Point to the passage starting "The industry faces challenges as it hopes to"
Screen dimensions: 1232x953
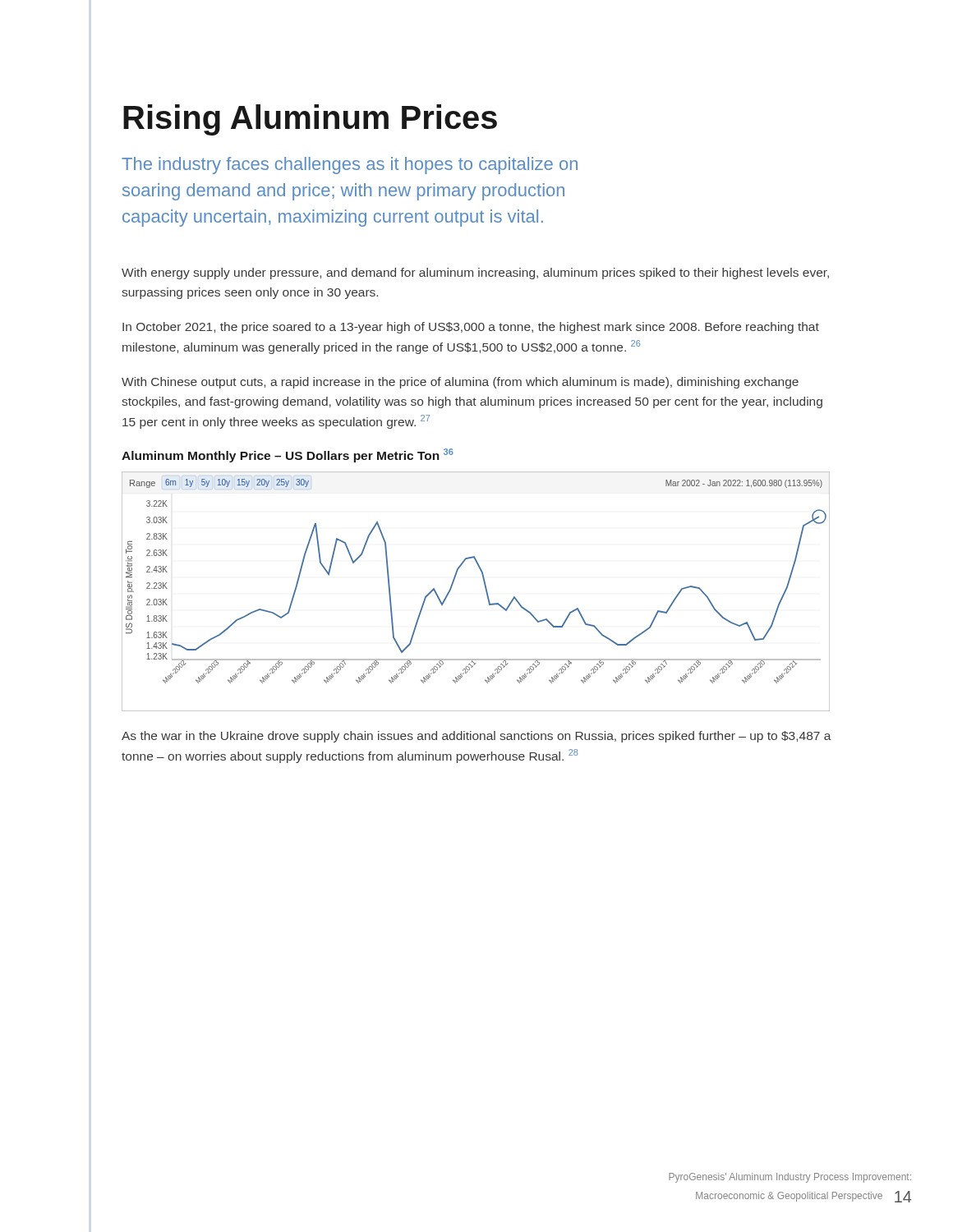click(350, 190)
